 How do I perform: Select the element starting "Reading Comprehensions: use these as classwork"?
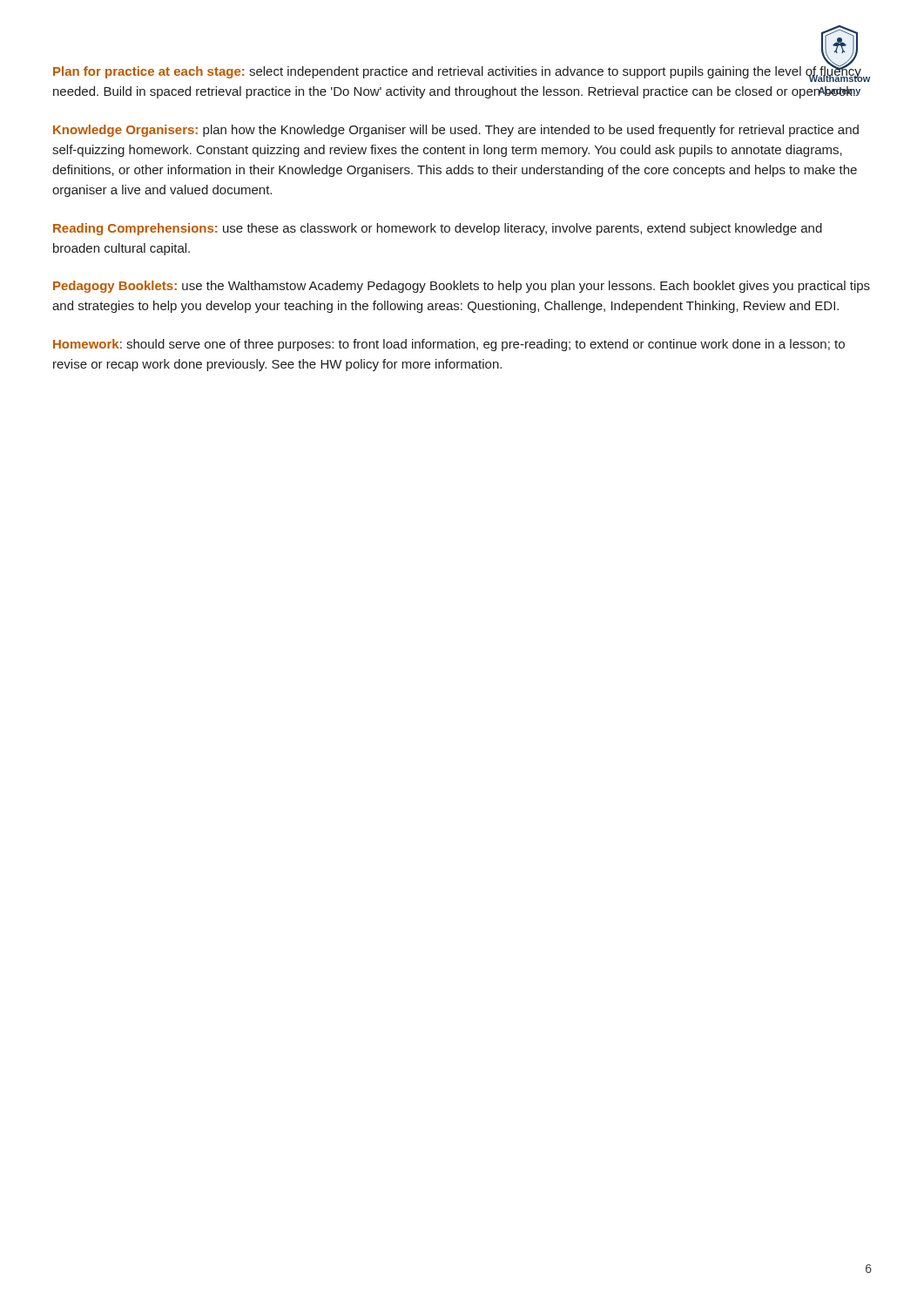point(437,238)
